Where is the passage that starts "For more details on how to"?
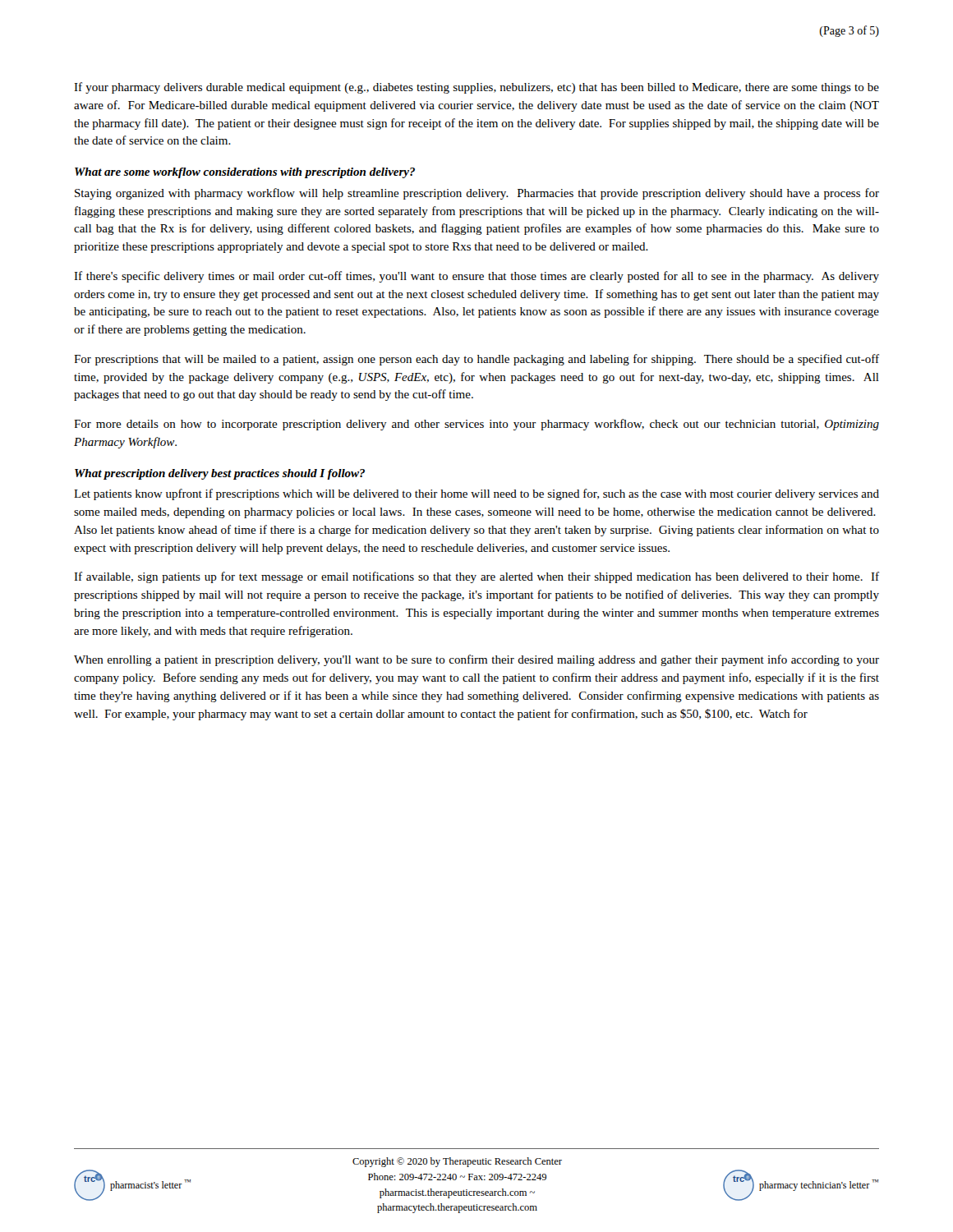This screenshot has width=953, height=1232. coord(476,433)
